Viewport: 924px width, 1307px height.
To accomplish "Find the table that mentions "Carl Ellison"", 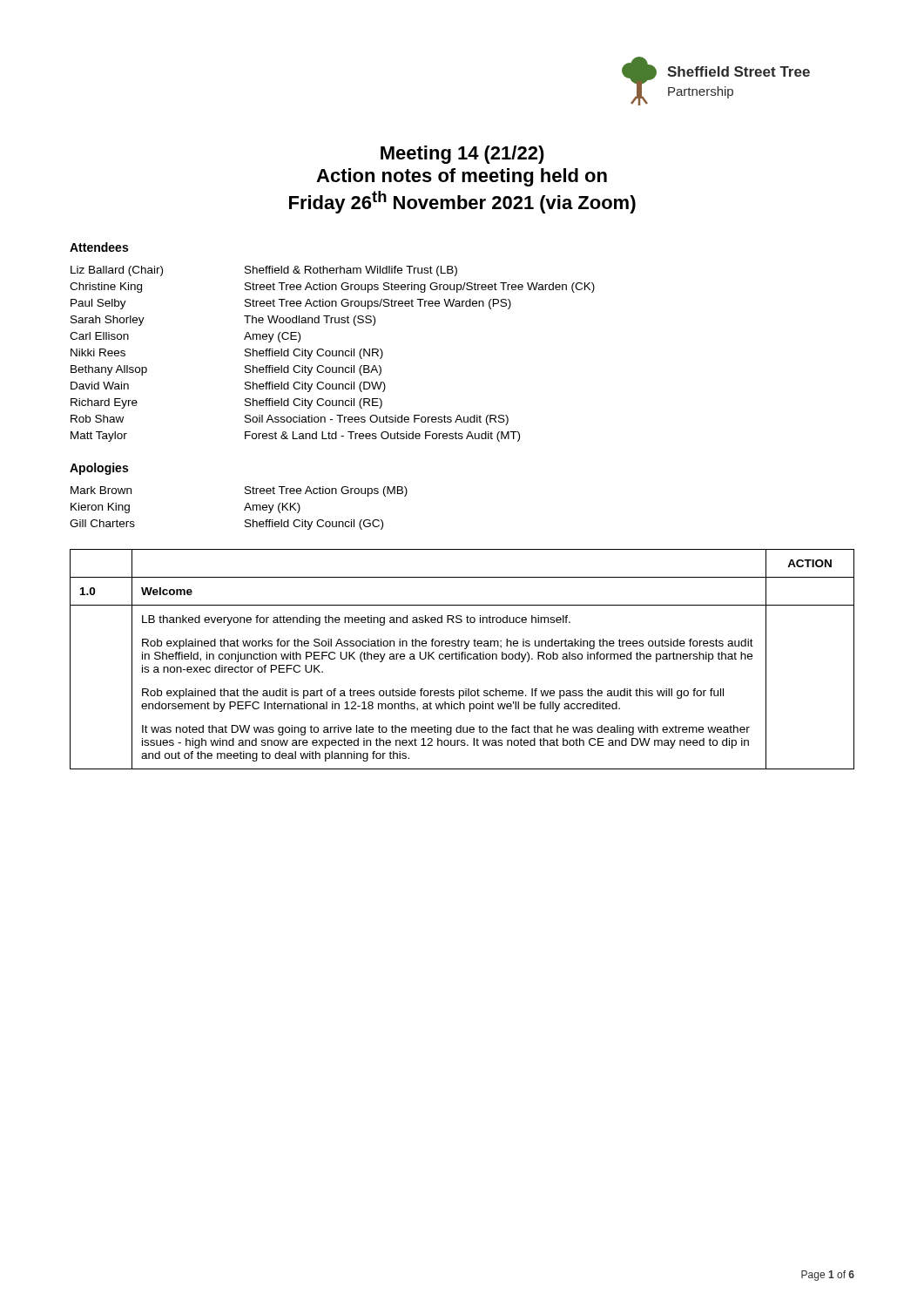I will [x=462, y=353].
